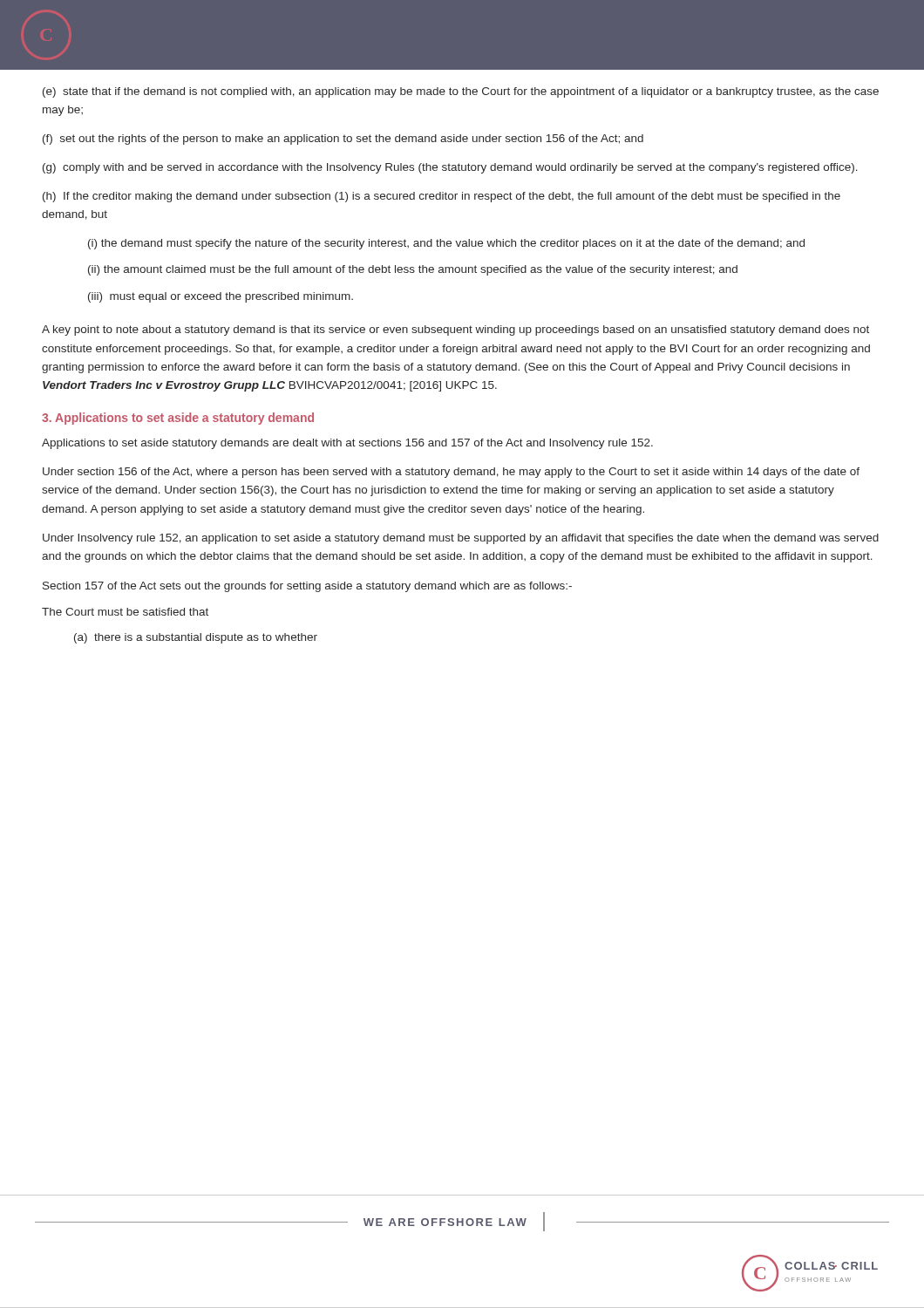The image size is (924, 1308).
Task: Find the element starting "Section 157 of the"
Action: [x=307, y=585]
